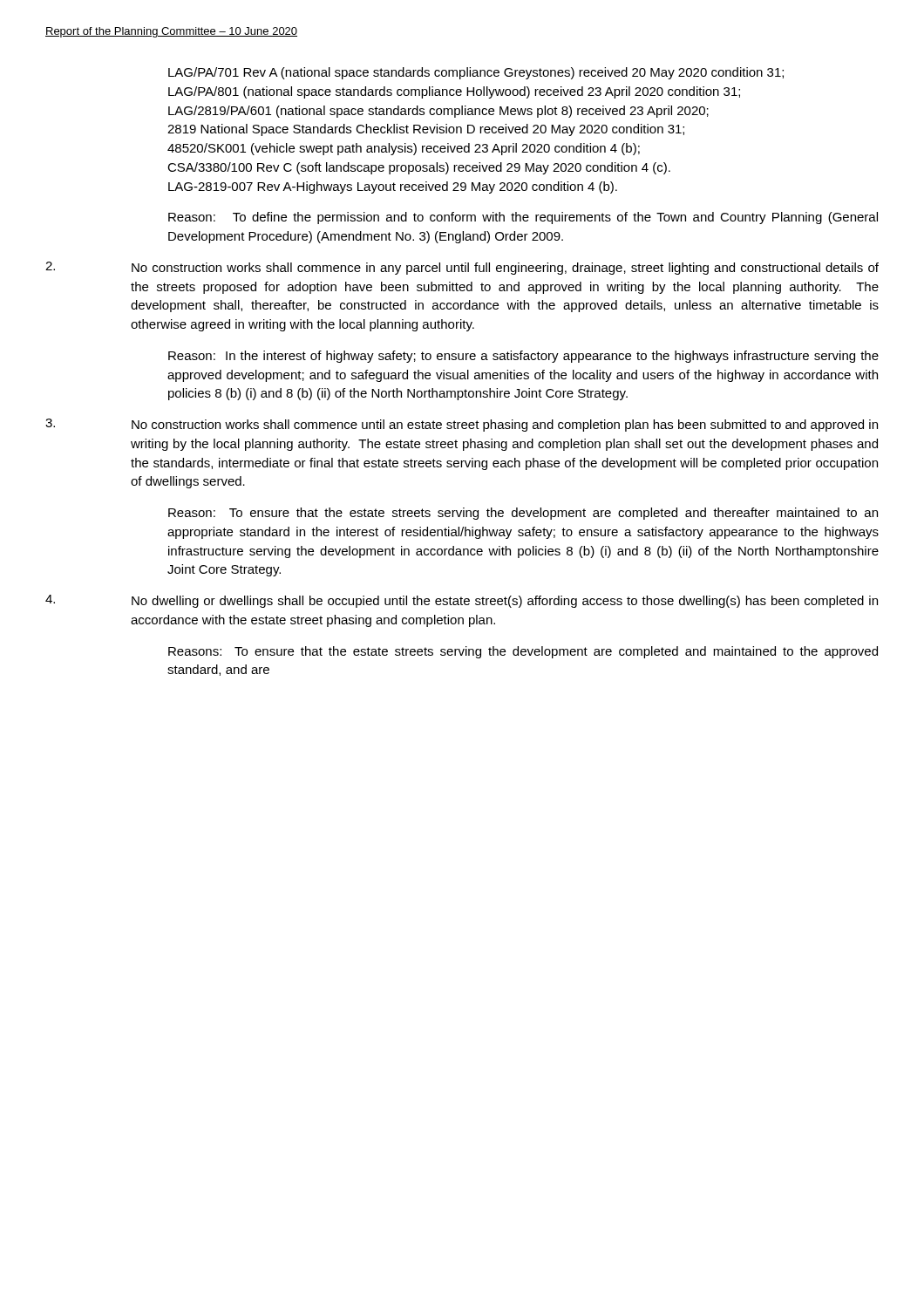924x1308 pixels.
Task: Find the list item containing "CSA/3380/100 Rev C (soft landscape"
Action: (523, 167)
